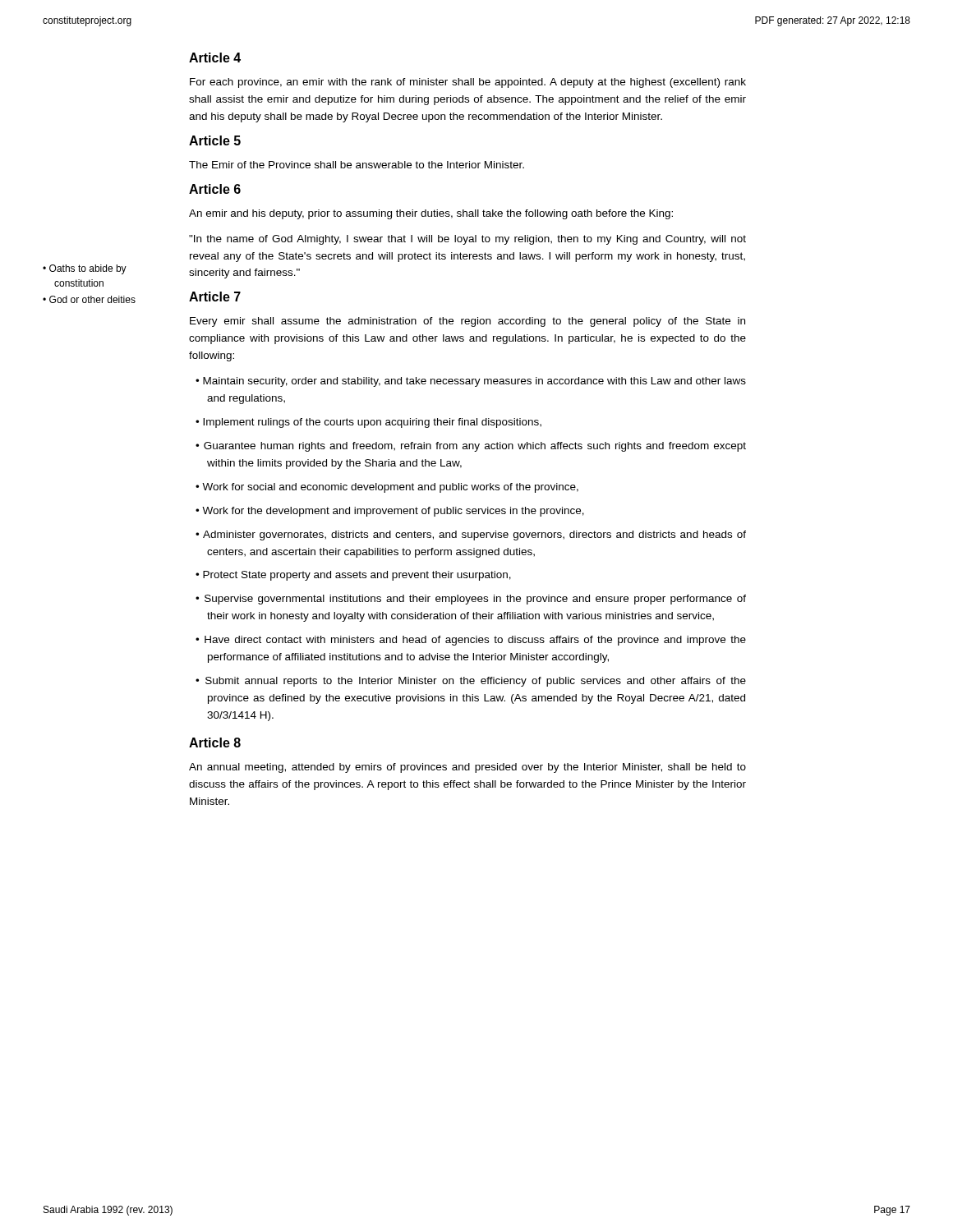The height and width of the screenshot is (1232, 953).
Task: Select the list item containing "Administer governorates, districts and centers,"
Action: point(474,543)
